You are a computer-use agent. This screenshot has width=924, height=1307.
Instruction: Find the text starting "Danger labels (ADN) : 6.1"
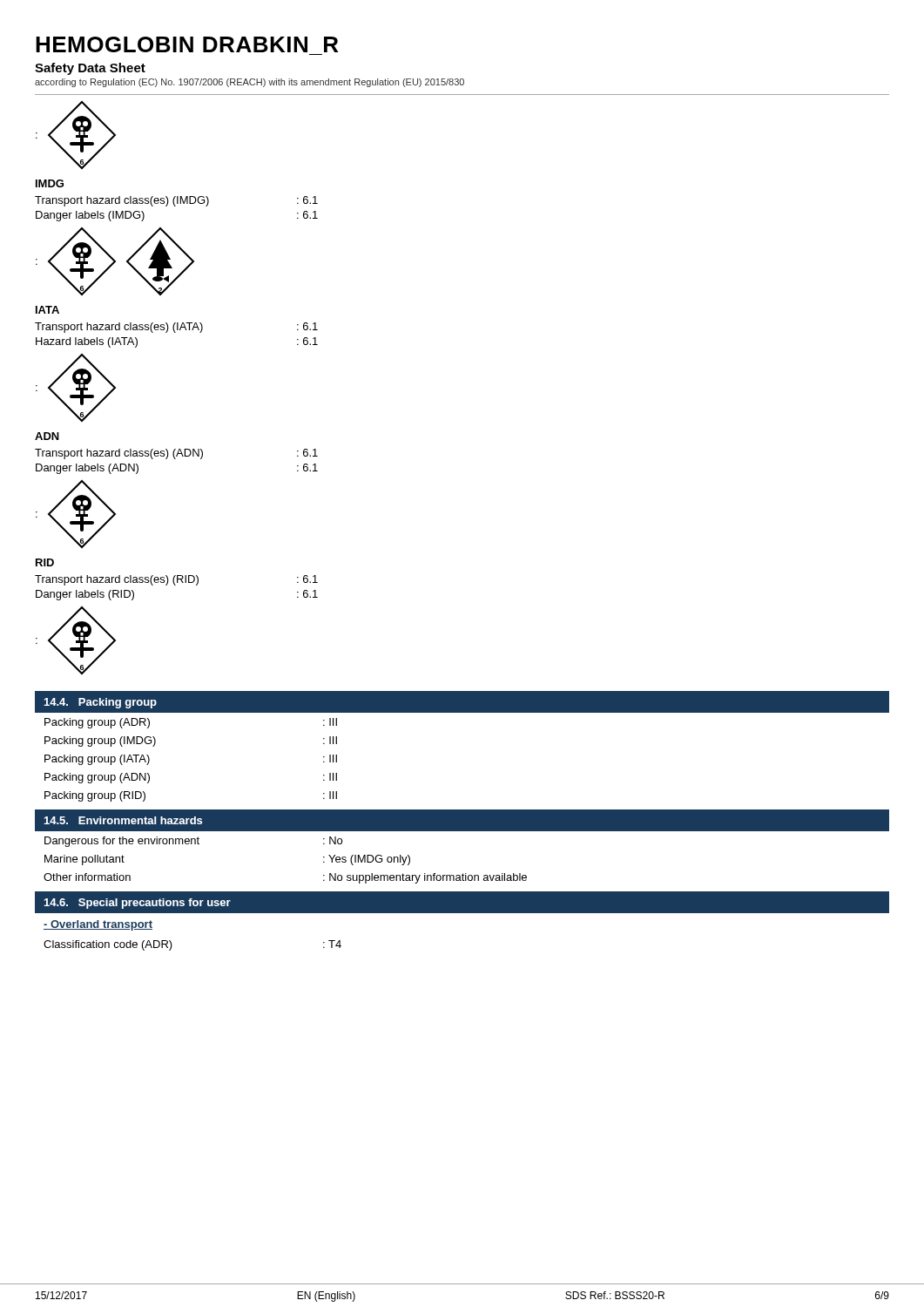[x=176, y=468]
